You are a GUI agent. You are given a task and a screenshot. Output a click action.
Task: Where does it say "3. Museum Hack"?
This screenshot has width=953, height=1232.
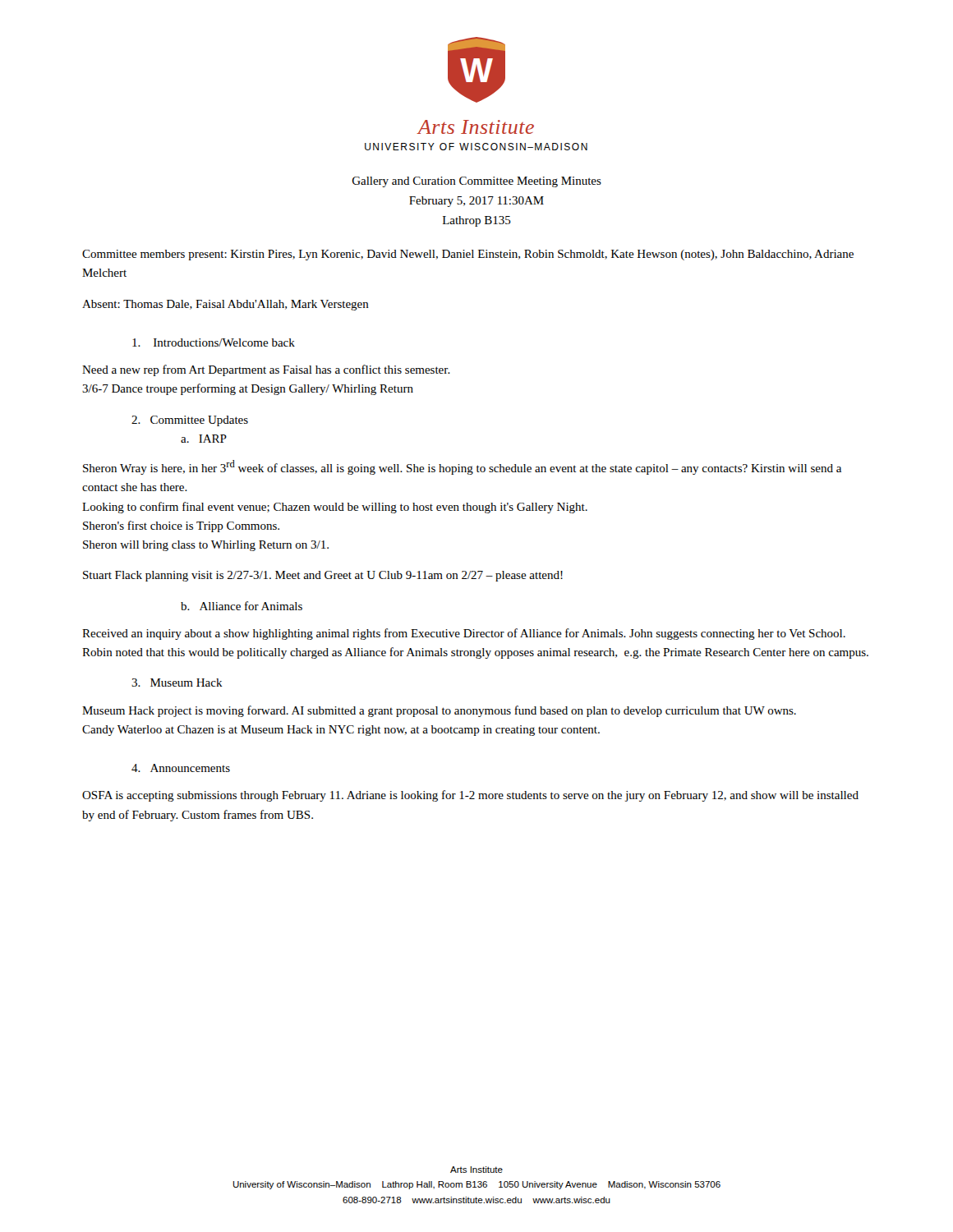pos(177,683)
